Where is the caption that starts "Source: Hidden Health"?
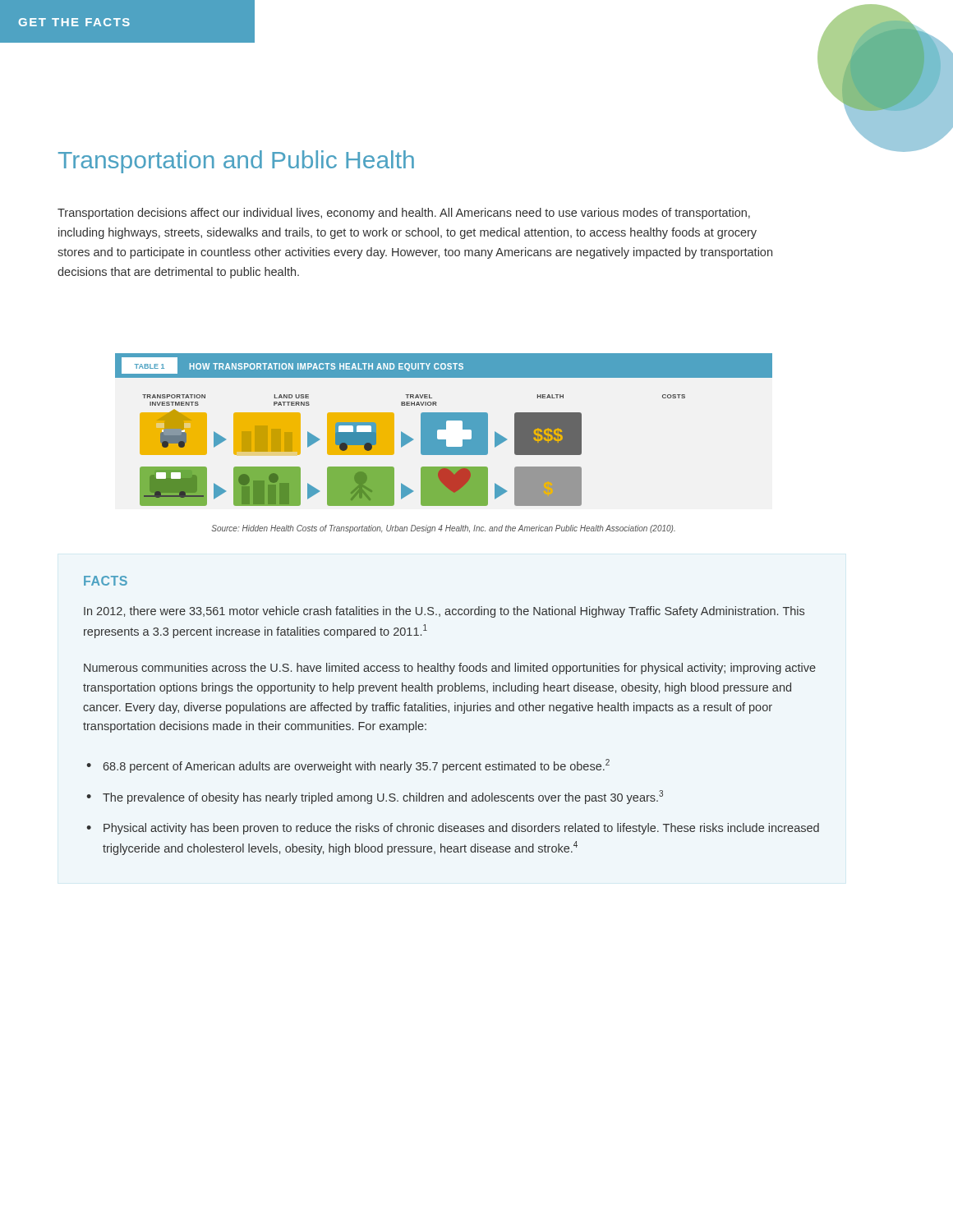This screenshot has height=1232, width=953. (x=444, y=529)
